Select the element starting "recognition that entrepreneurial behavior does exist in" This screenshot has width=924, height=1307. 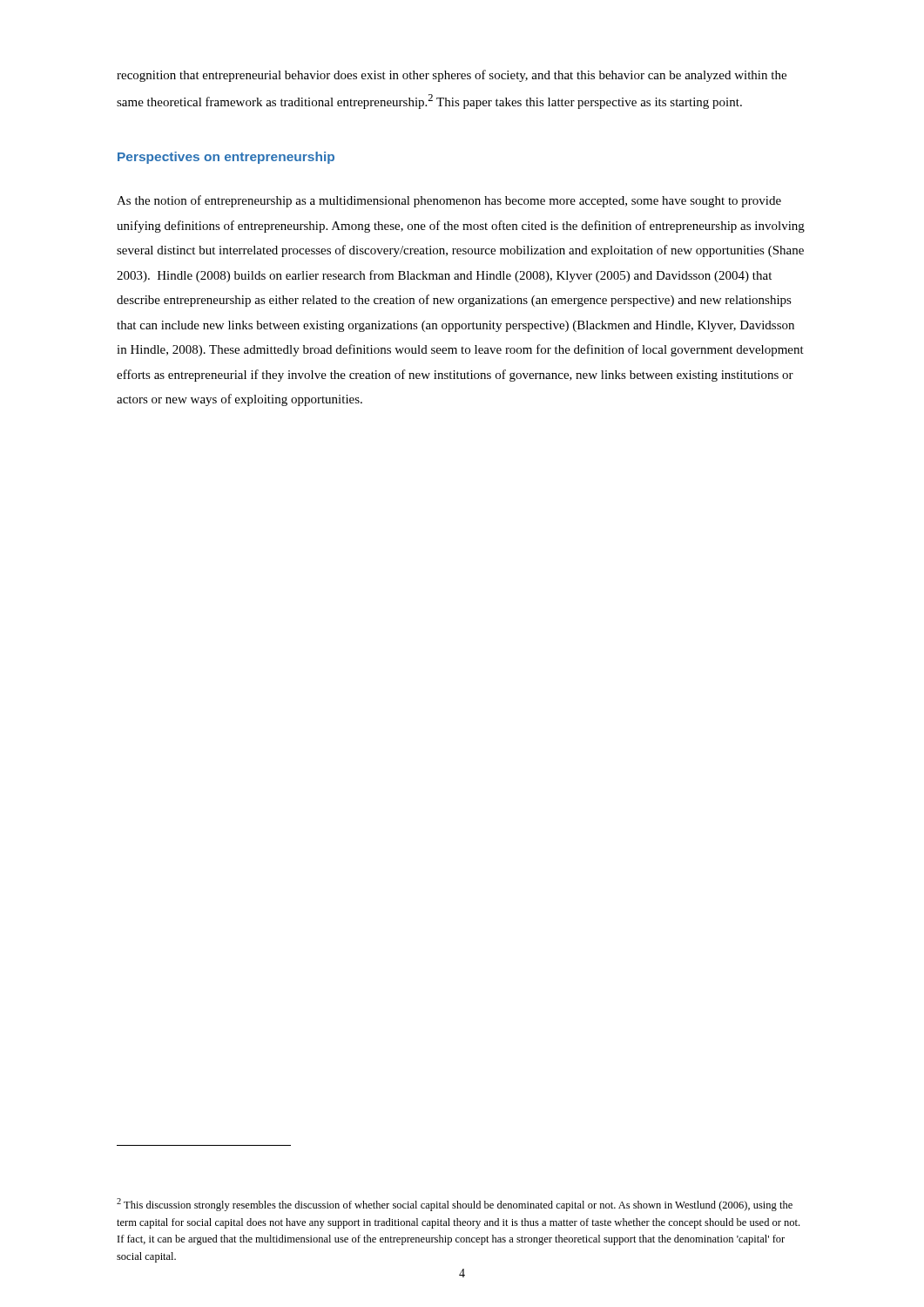tap(452, 88)
